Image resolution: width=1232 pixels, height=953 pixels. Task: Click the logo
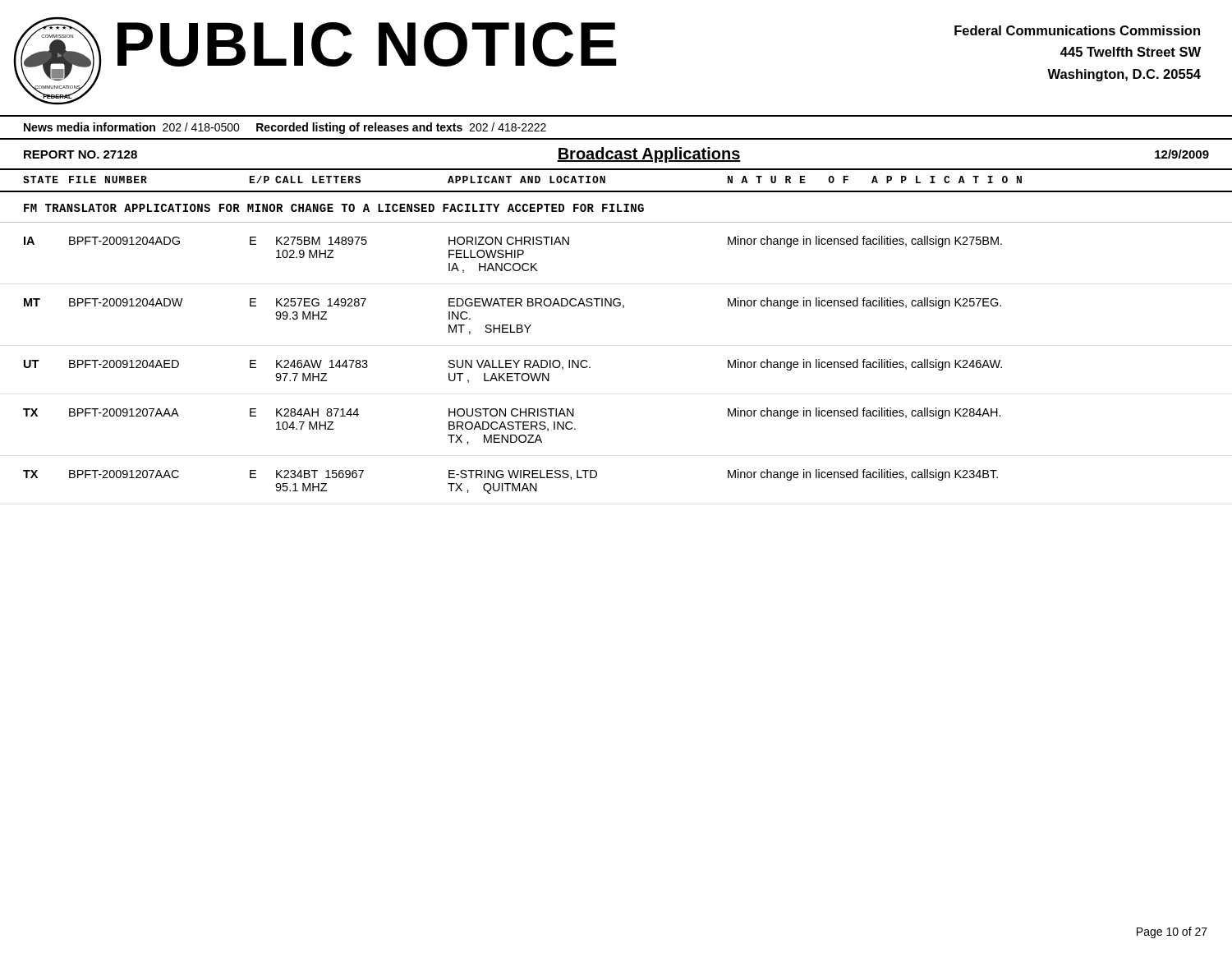[x=58, y=62]
